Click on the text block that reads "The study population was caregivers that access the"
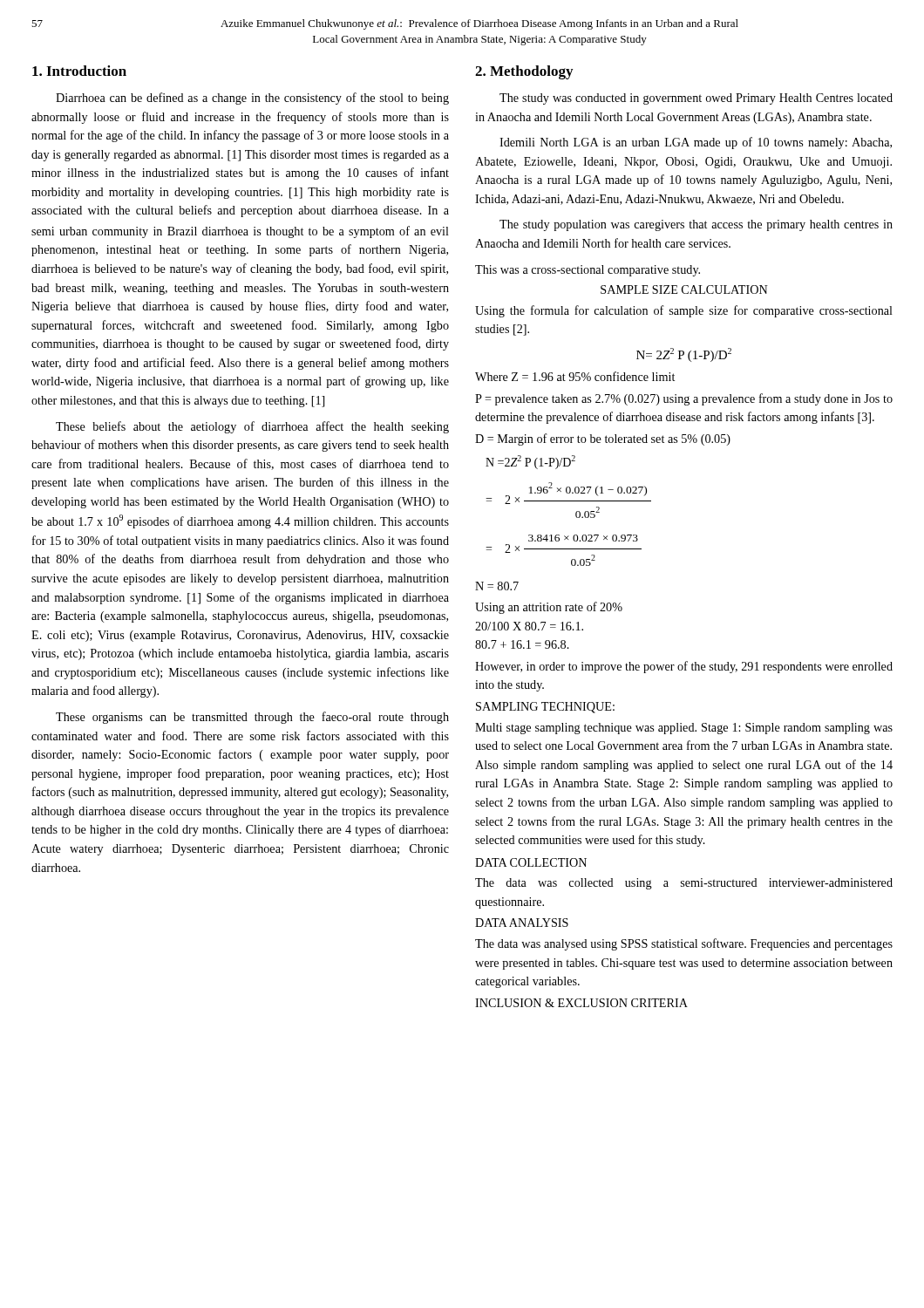 click(x=684, y=234)
